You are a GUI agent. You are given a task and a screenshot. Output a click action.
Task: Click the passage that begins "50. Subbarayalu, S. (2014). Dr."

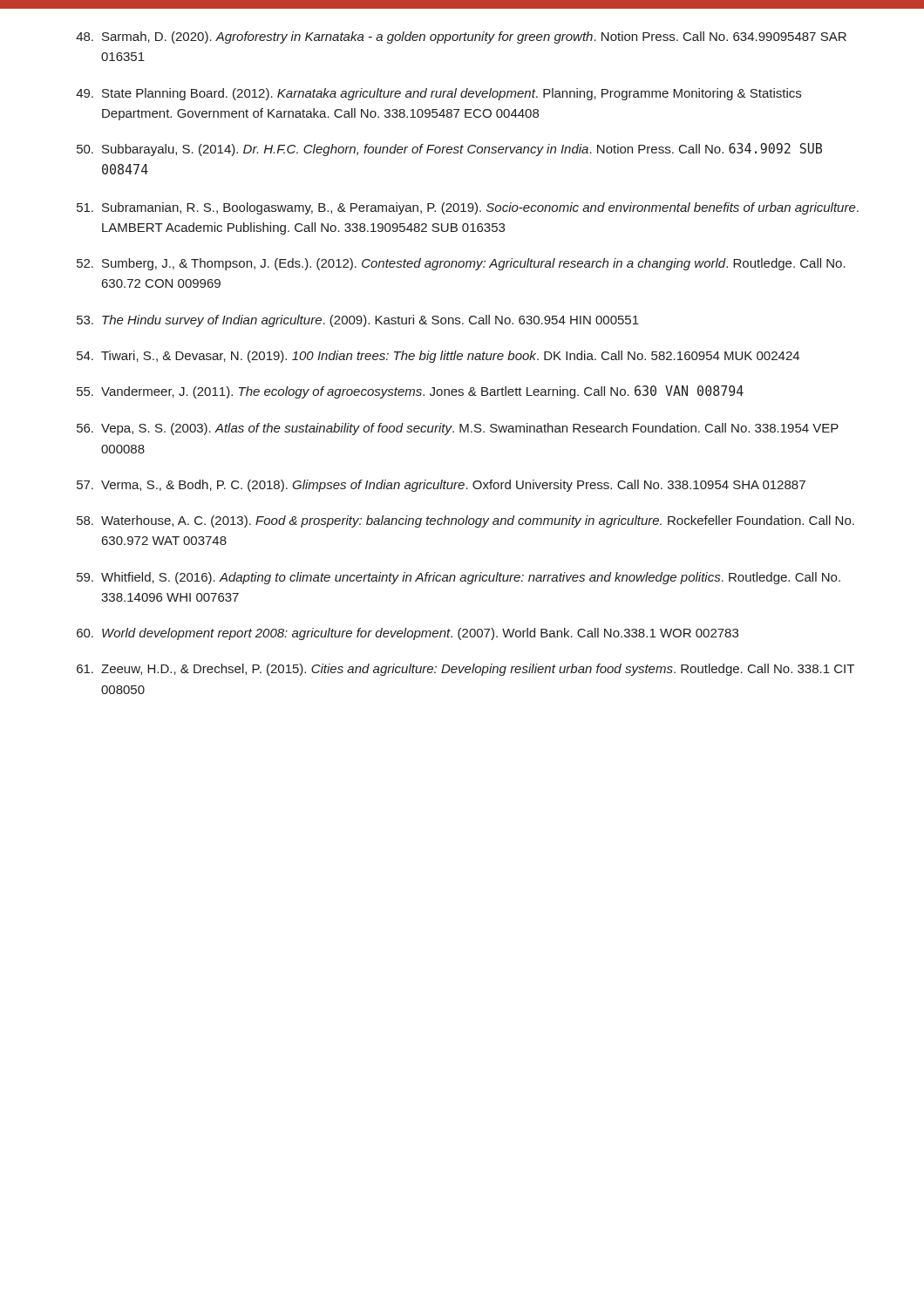pyautogui.click(x=467, y=160)
